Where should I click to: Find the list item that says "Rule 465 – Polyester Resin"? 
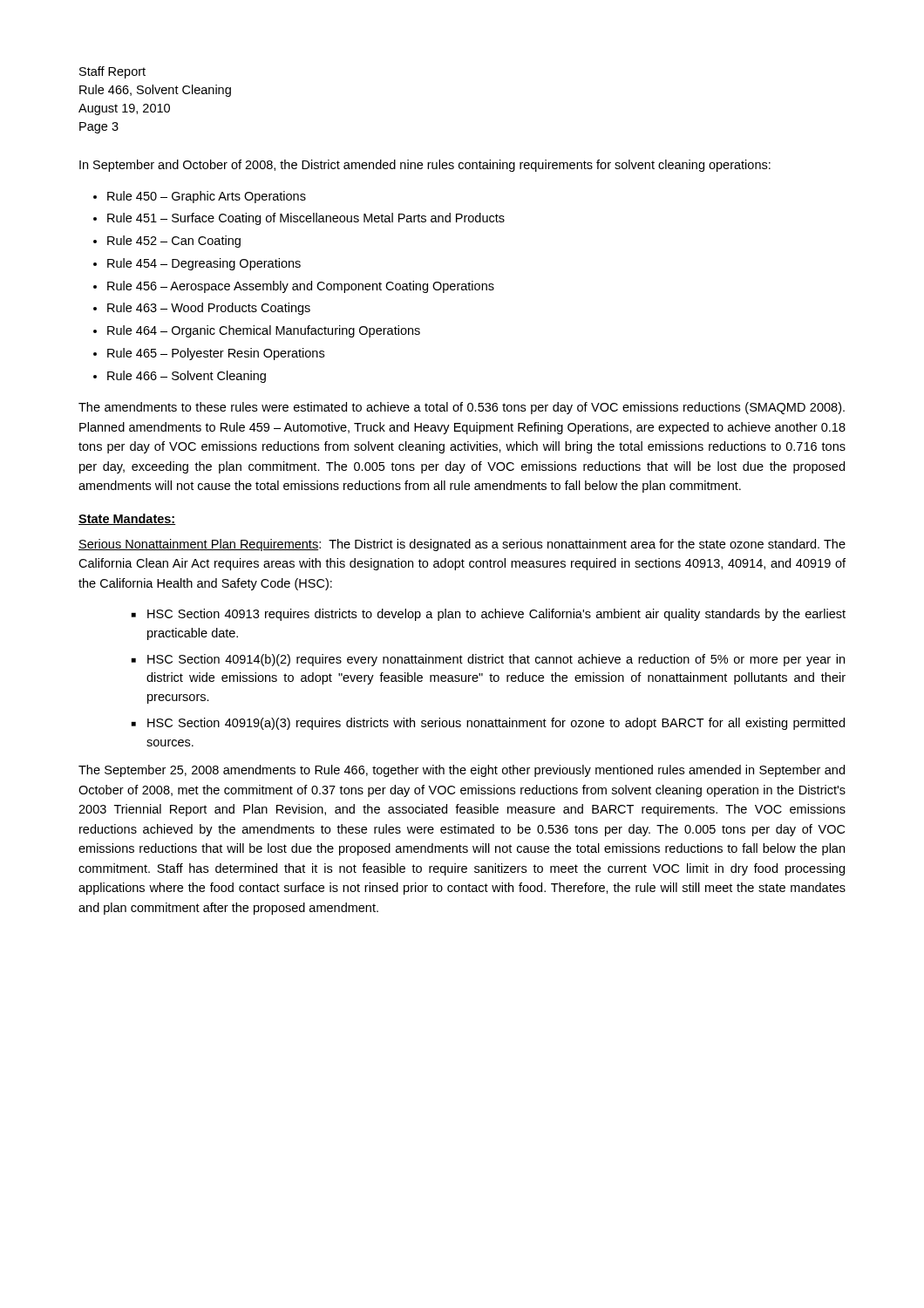tap(216, 353)
